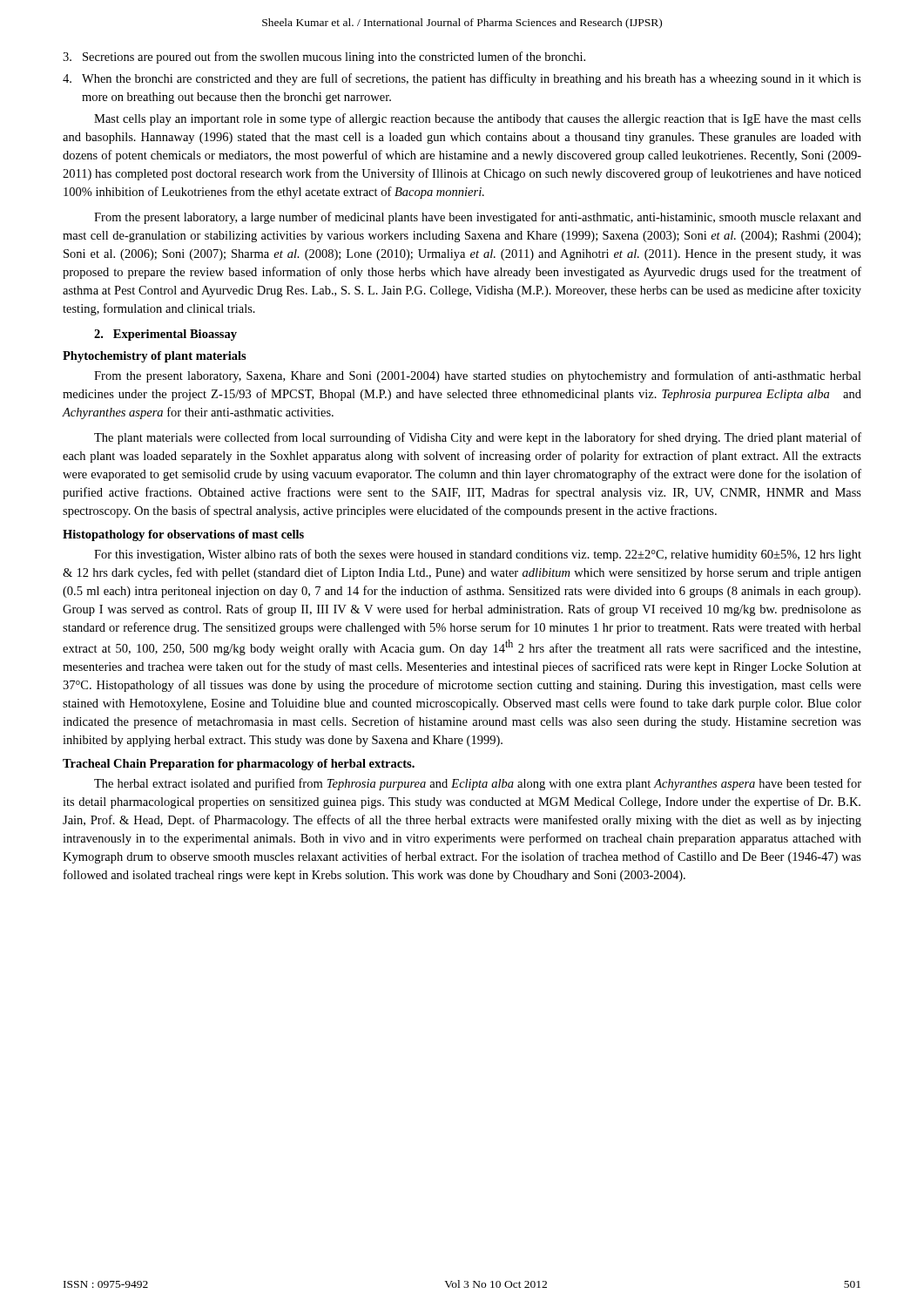Click the passage that begins "The herbal extract"
This screenshot has height=1307, width=924.
pyautogui.click(x=462, y=829)
